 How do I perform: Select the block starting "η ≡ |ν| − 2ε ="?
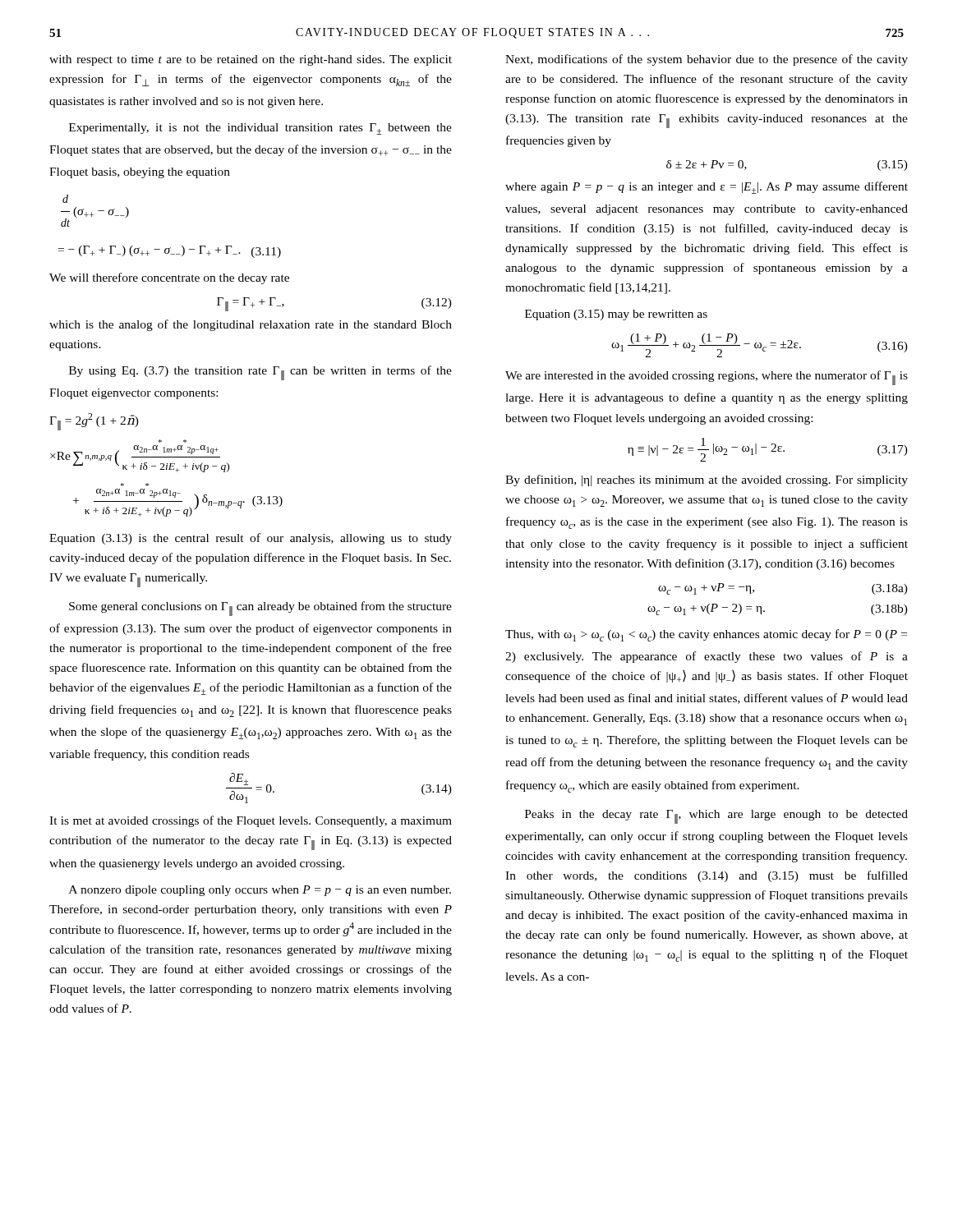(x=707, y=449)
